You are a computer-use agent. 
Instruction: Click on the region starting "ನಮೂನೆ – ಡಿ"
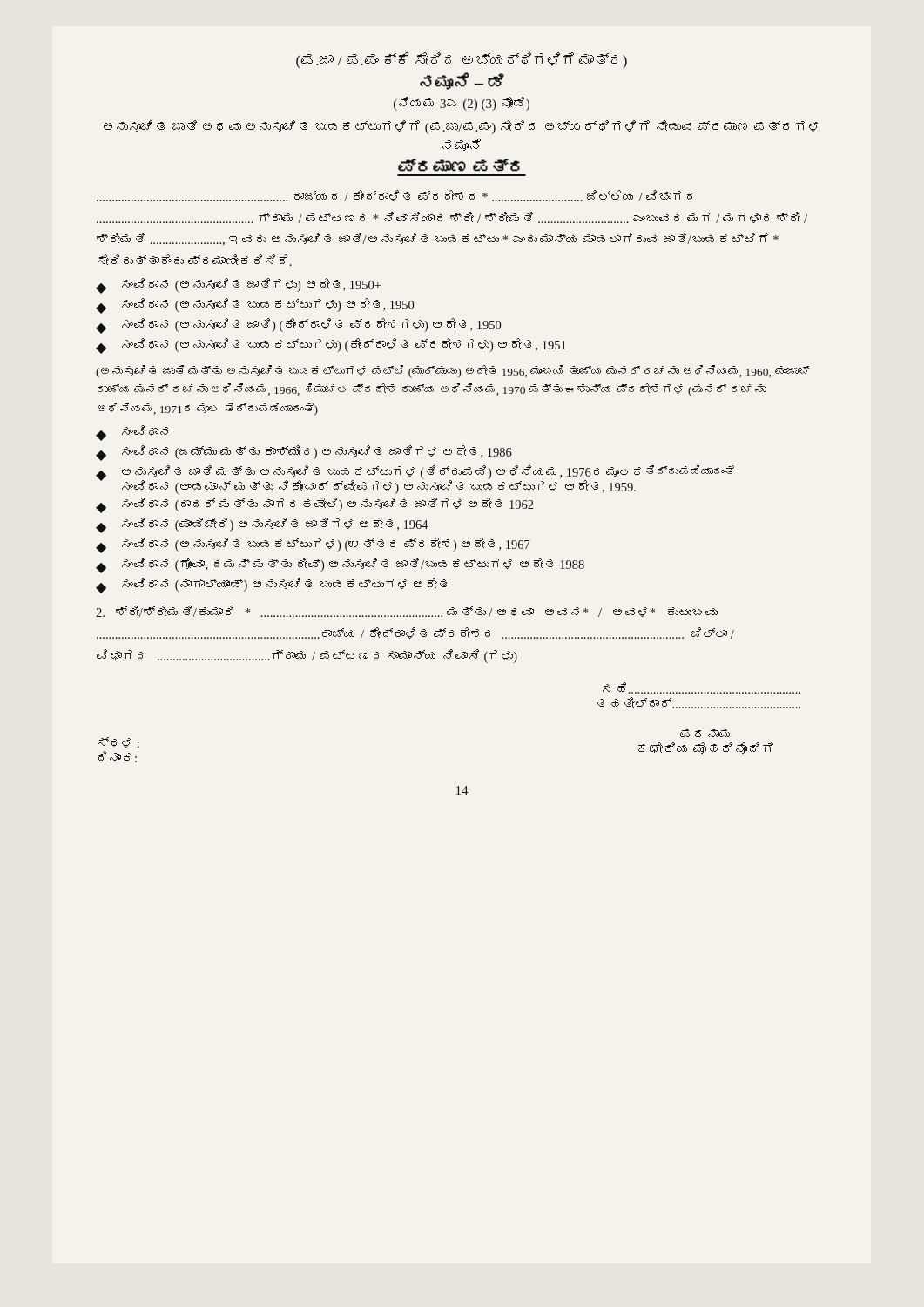coord(462,83)
